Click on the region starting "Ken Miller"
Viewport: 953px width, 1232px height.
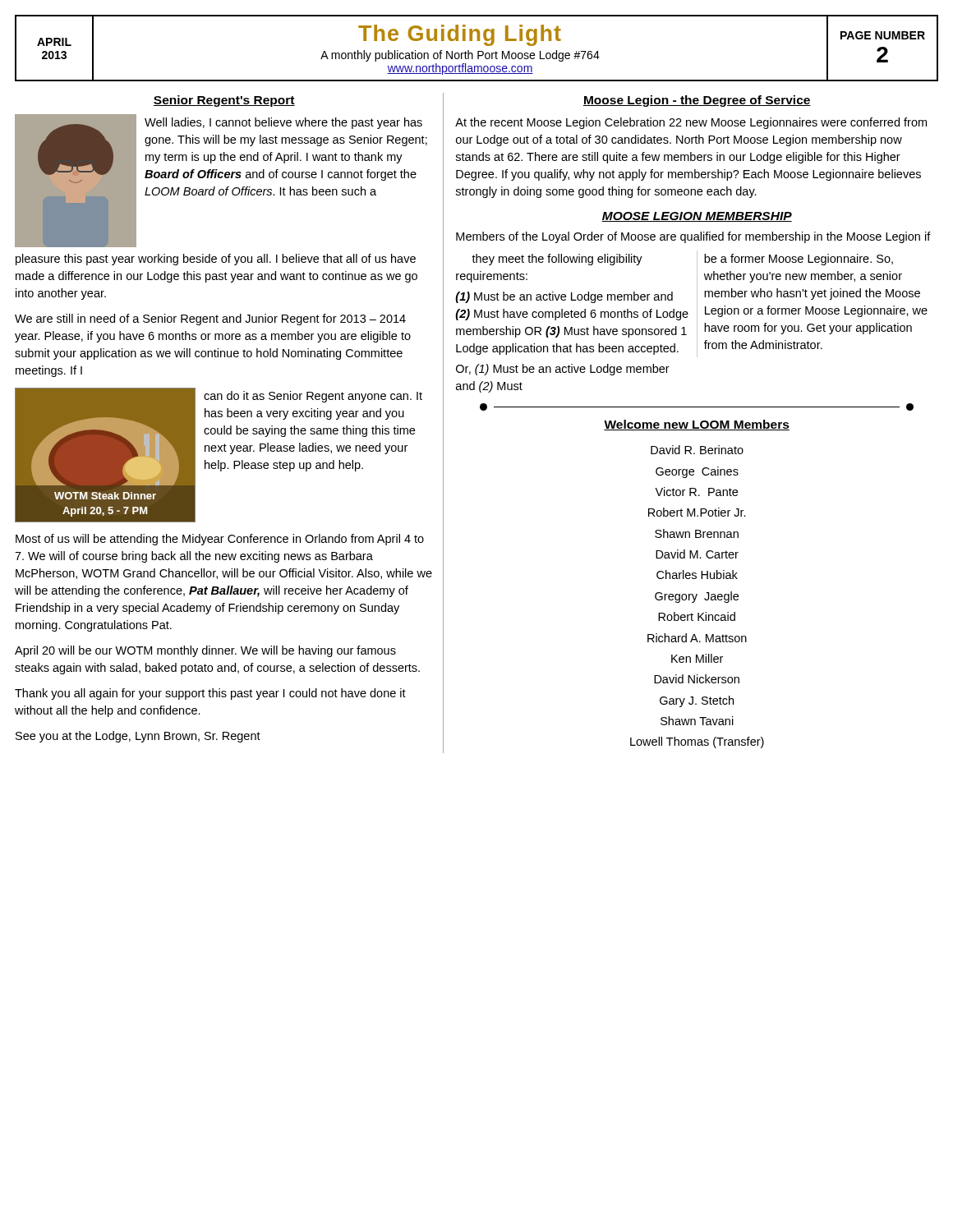(697, 659)
